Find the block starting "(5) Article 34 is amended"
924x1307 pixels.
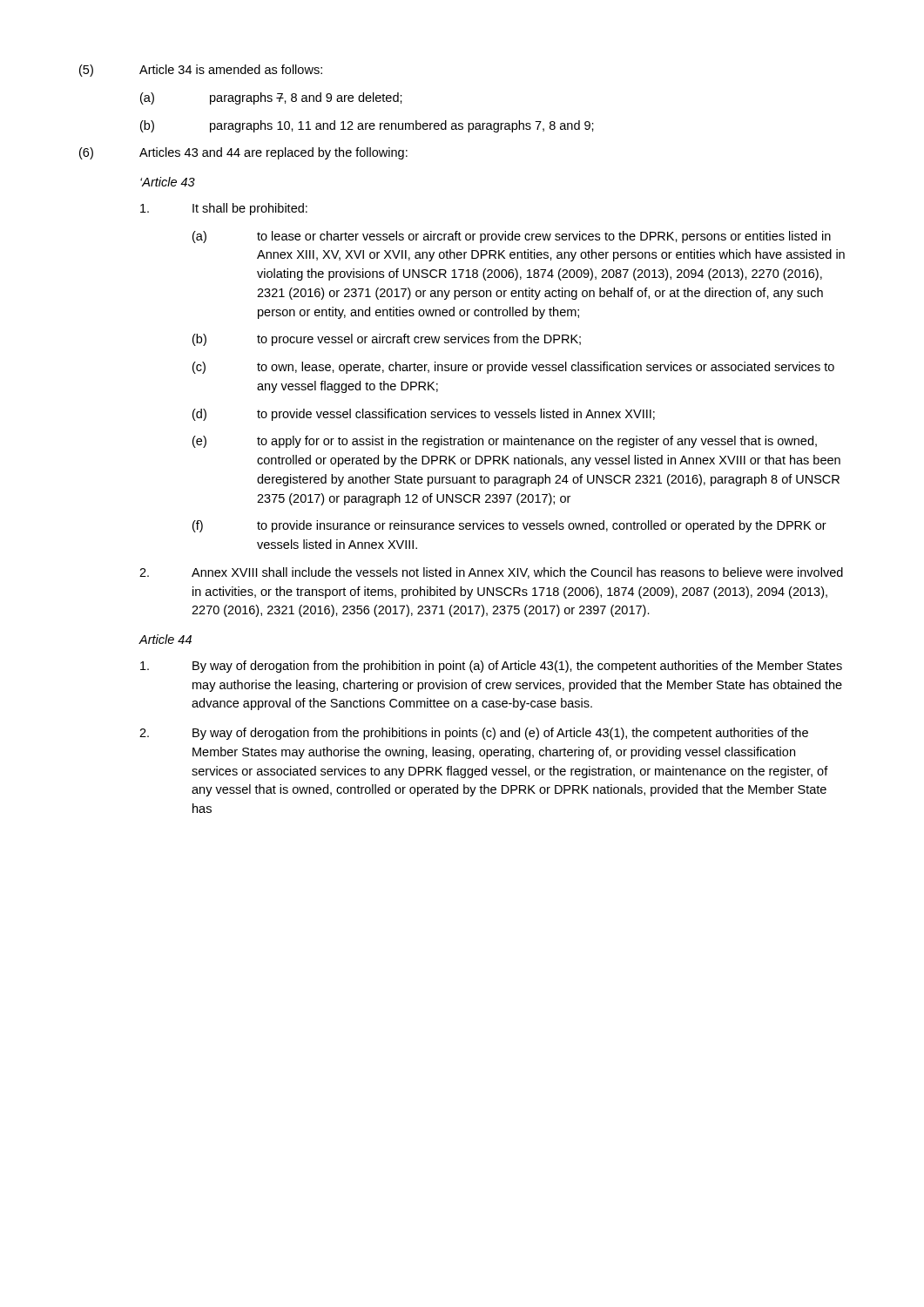(201, 71)
